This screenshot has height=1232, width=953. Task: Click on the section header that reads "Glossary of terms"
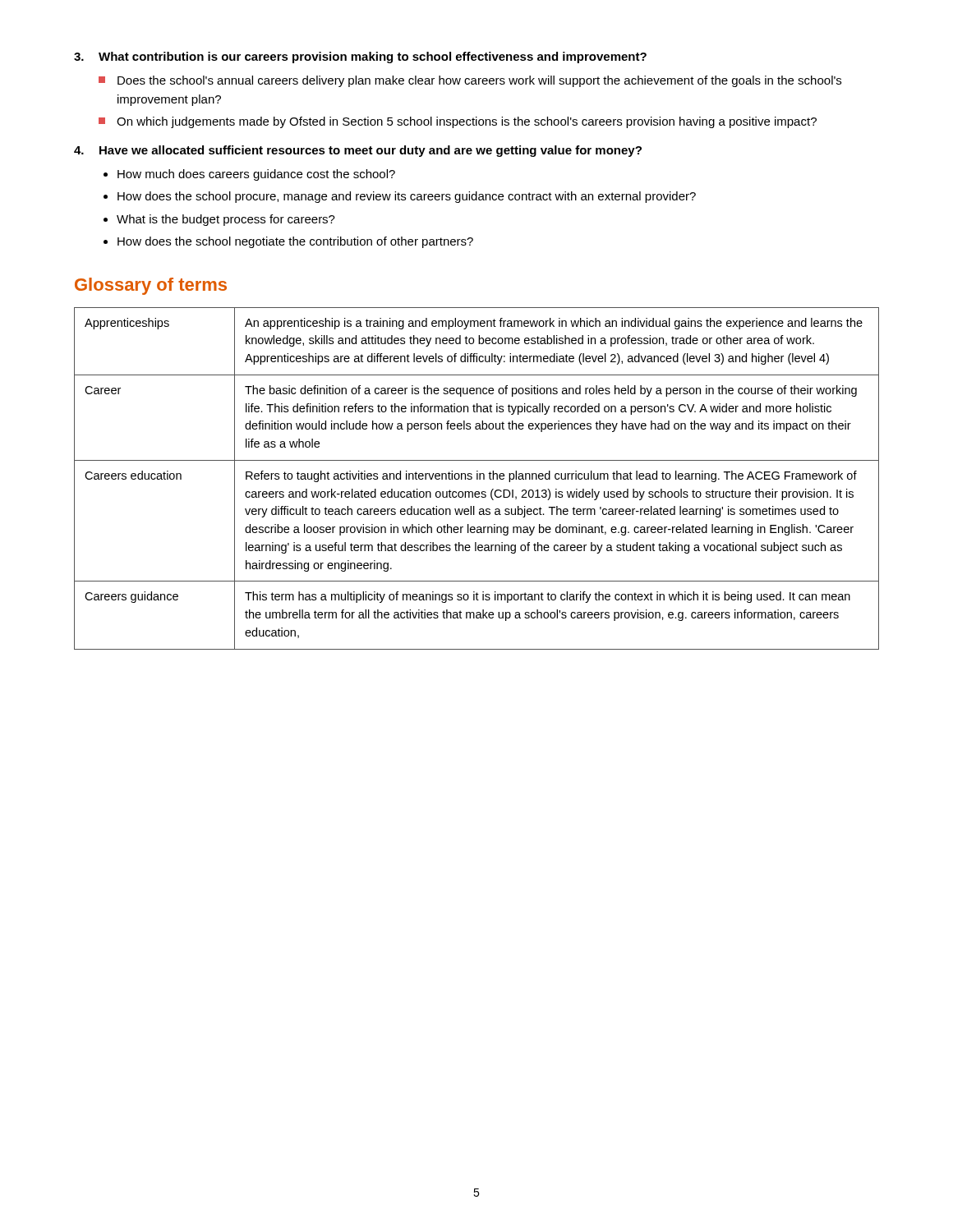point(151,284)
